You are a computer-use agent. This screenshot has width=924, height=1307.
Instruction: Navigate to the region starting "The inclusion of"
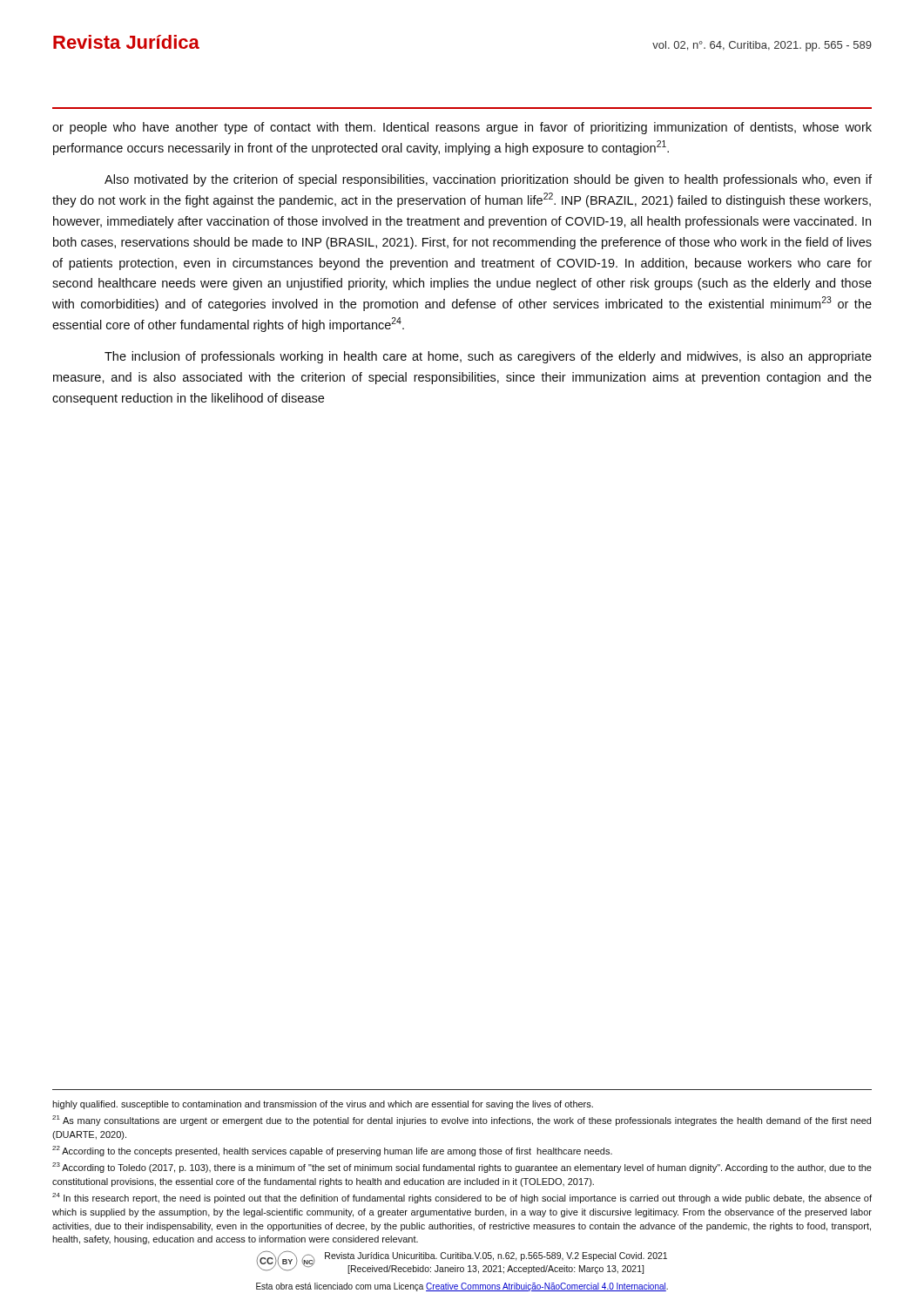(462, 378)
